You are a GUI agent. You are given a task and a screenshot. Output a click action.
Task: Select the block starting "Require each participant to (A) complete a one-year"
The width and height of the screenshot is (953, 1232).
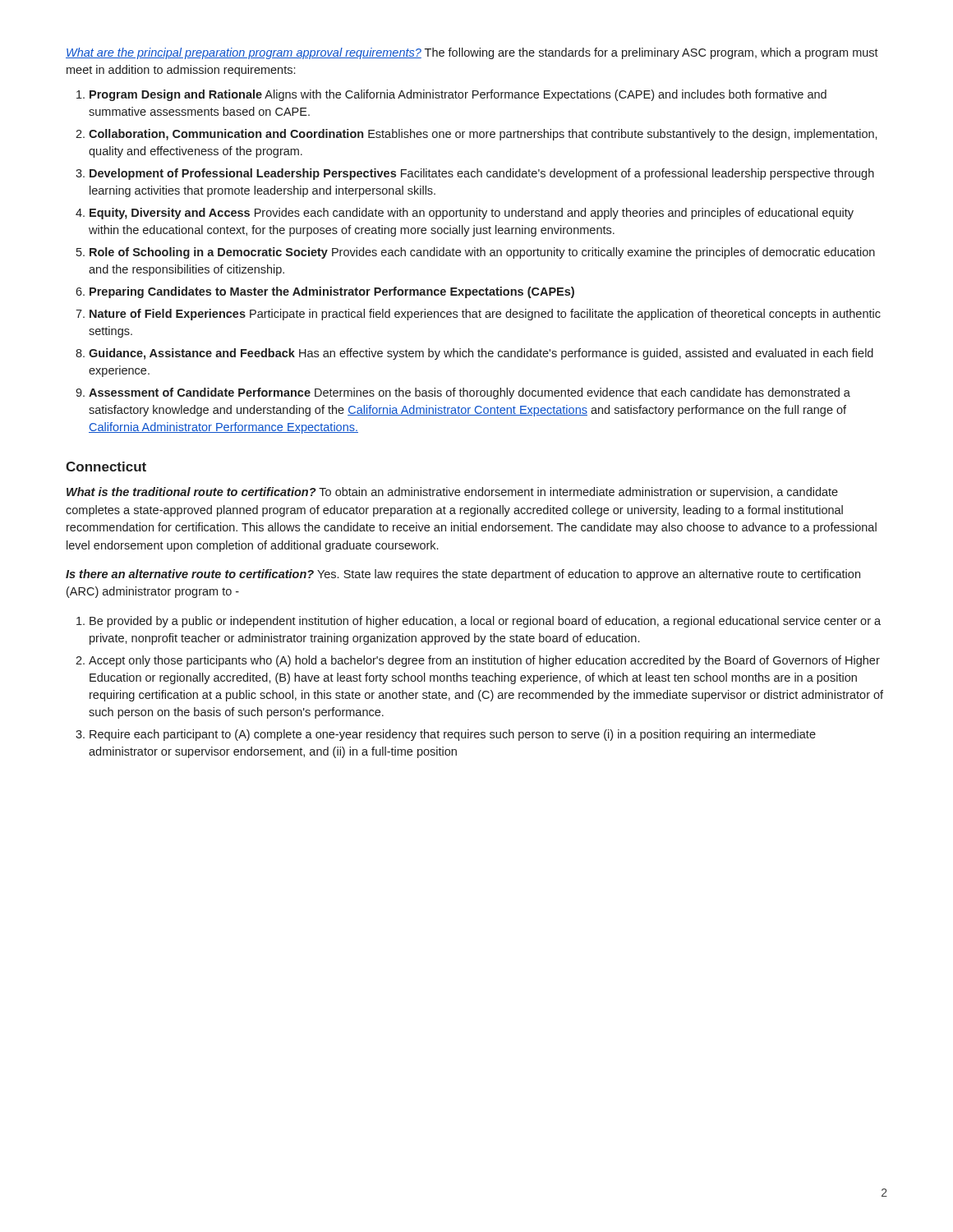tap(488, 743)
